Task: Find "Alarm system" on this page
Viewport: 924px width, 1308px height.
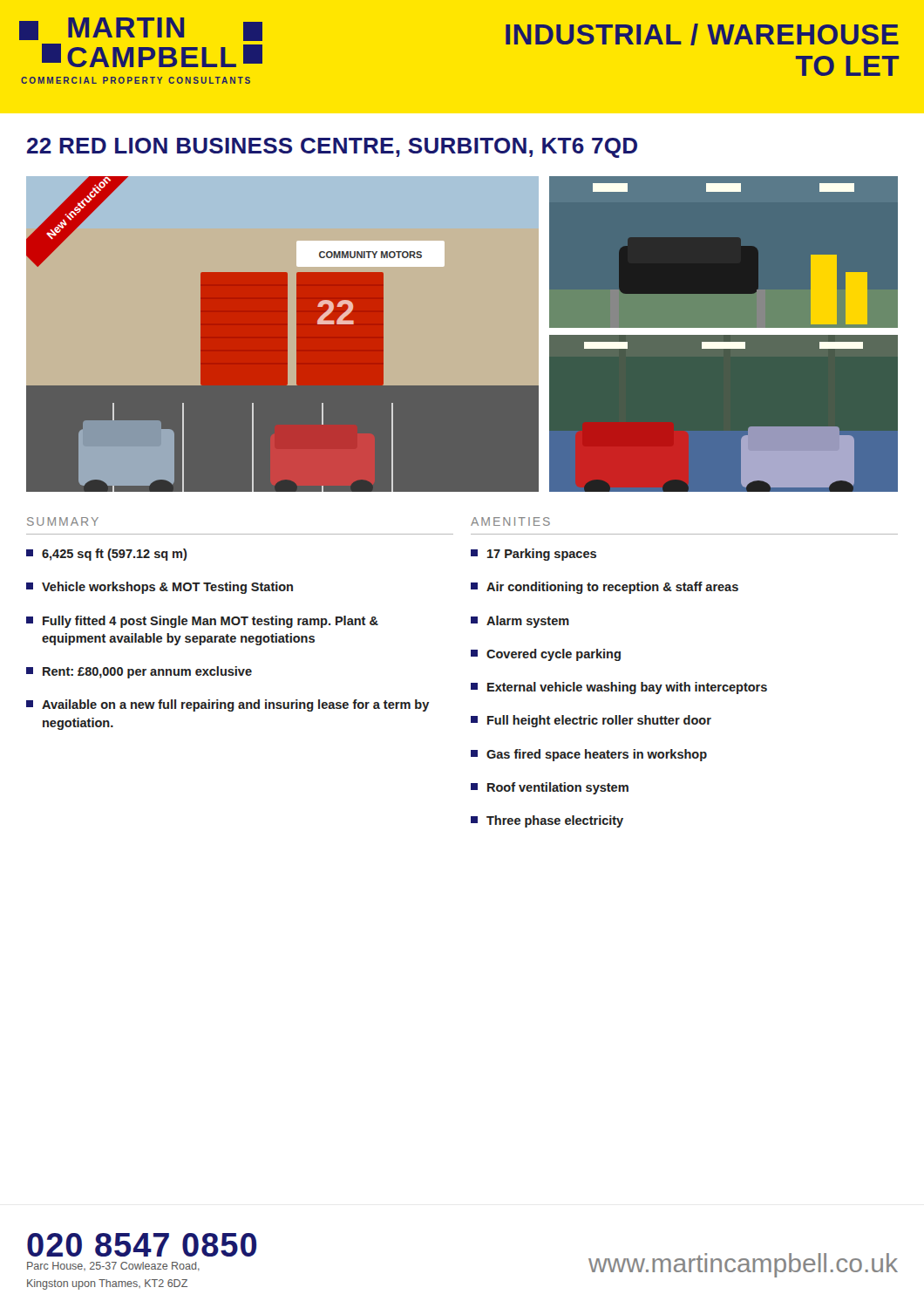Action: (x=520, y=622)
